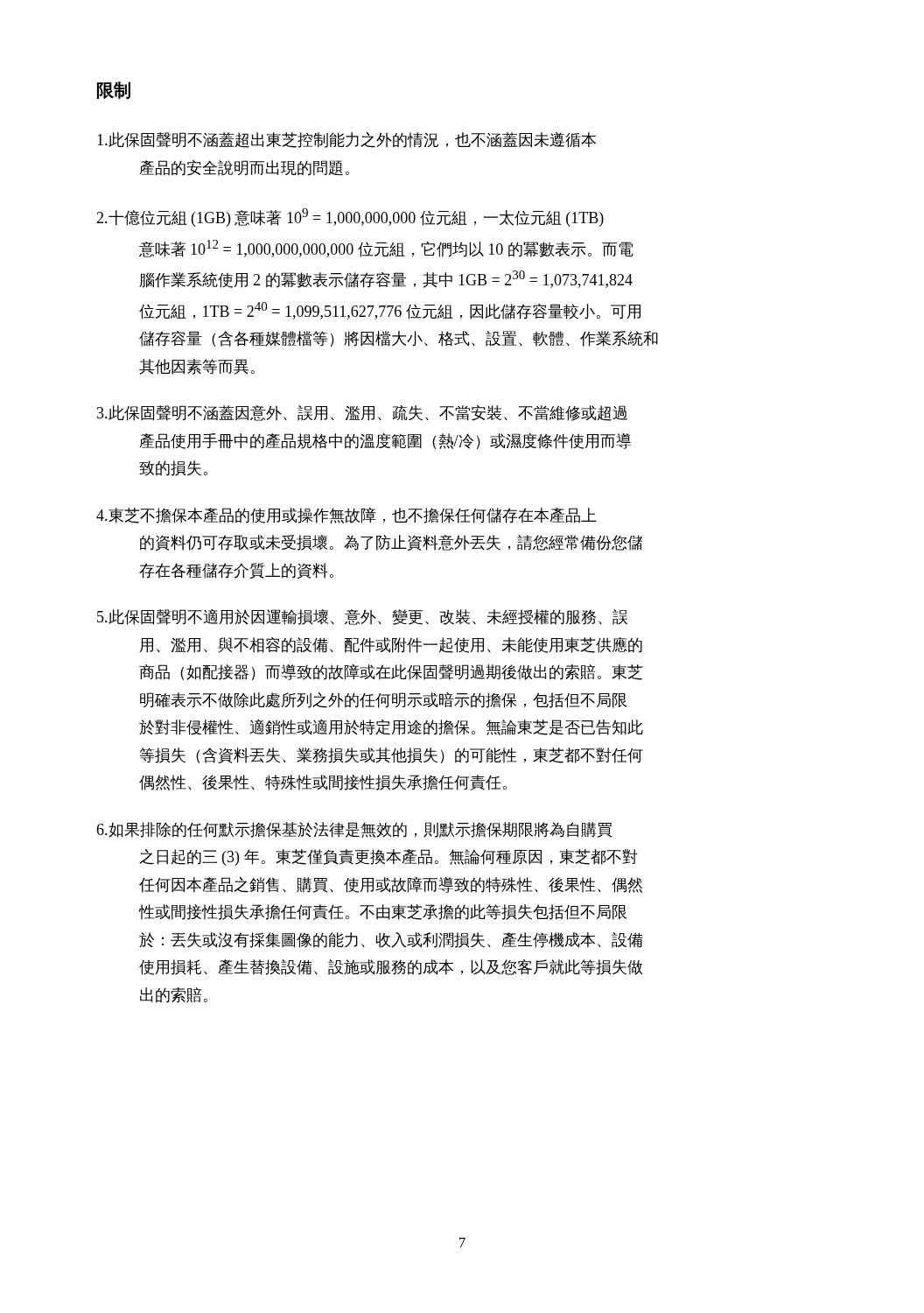The width and height of the screenshot is (924, 1313).
Task: Select the passage starting "此保固聲明不涵蓋超出東芝控制能力之外的情況，也不涵蓋因未遵循本 產品的安全說明而出現的問題。"
Action: pyautogui.click(x=346, y=154)
